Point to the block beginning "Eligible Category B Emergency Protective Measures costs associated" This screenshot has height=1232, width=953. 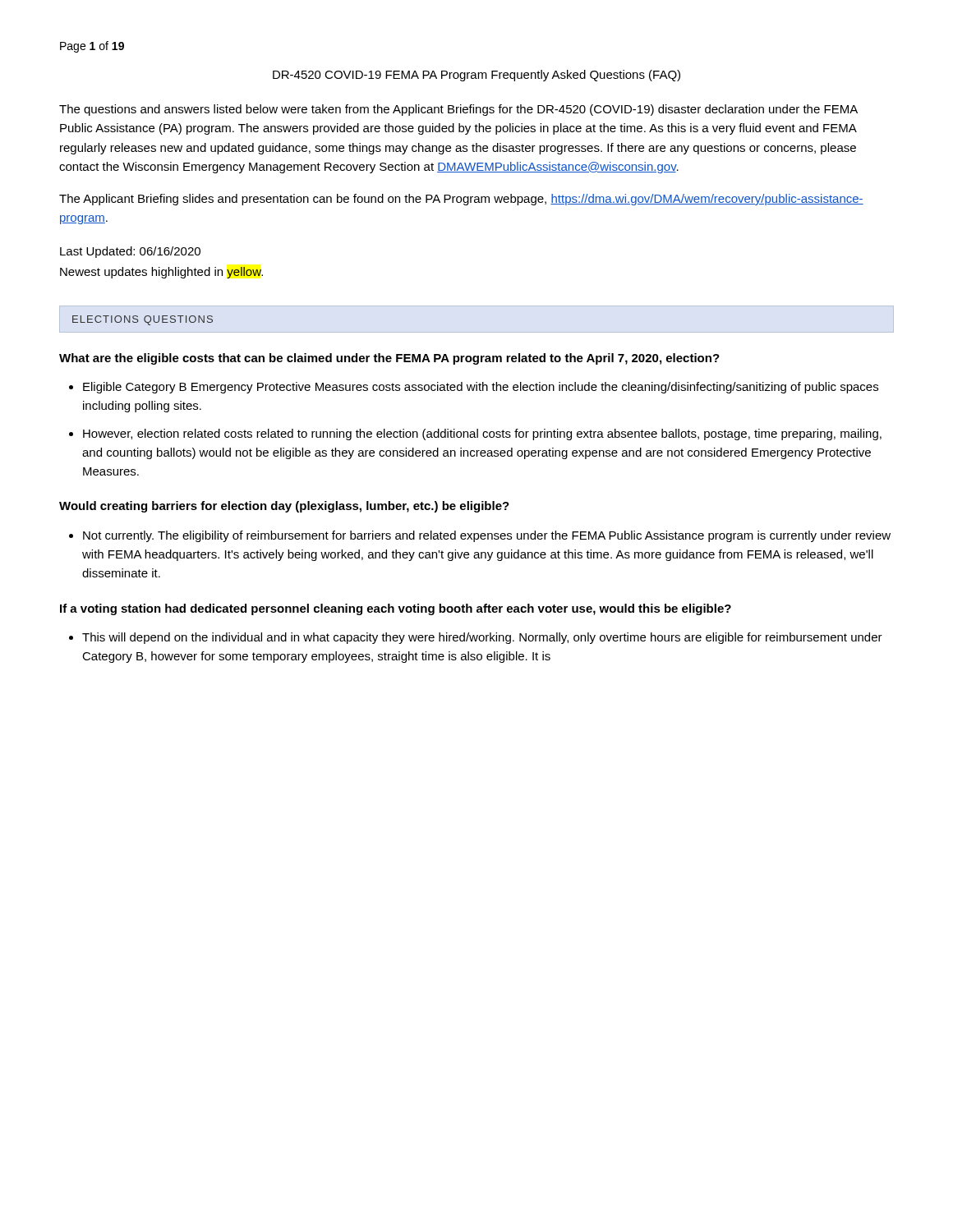click(480, 396)
